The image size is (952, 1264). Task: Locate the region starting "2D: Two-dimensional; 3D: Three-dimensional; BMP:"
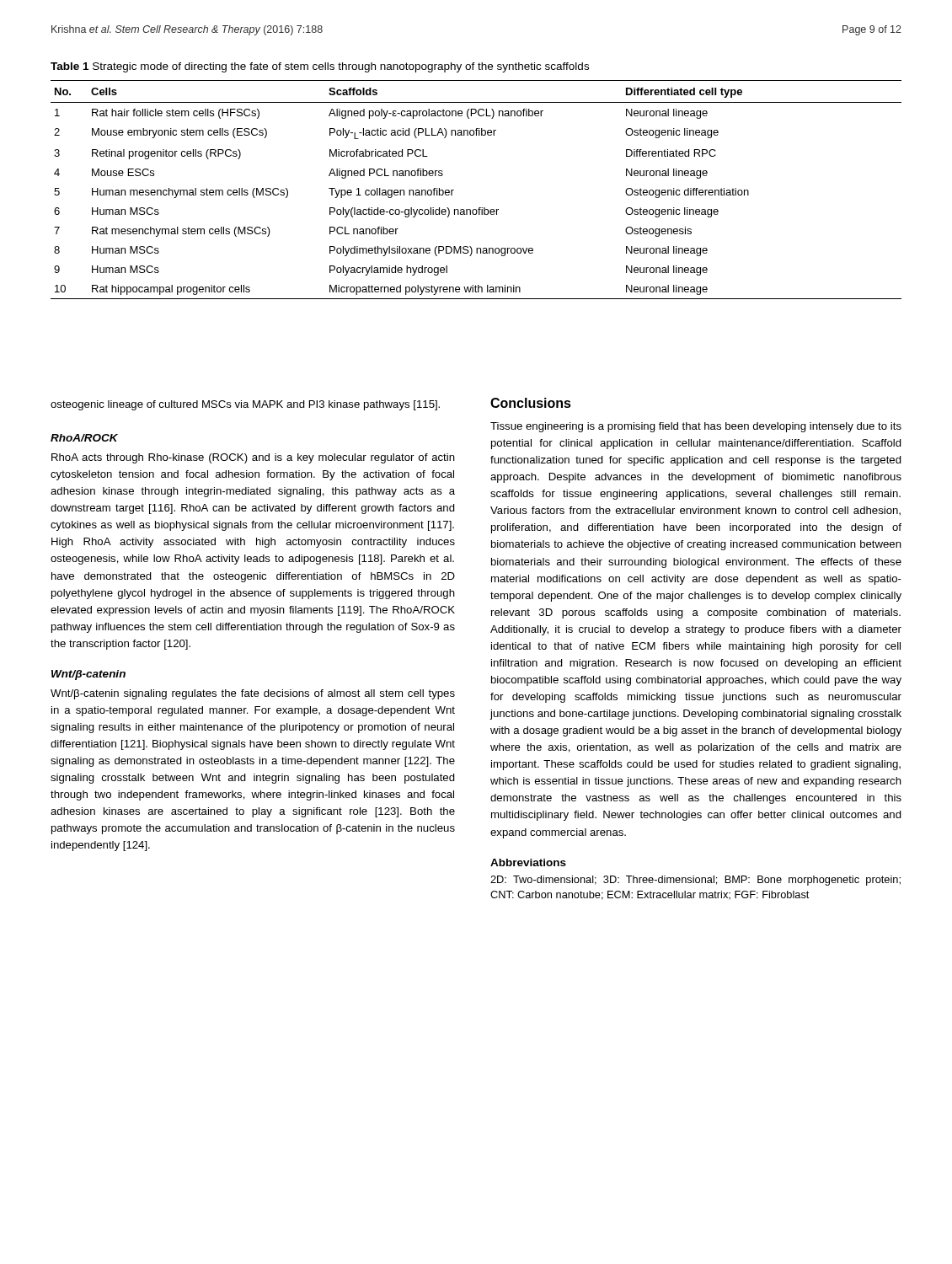coord(696,887)
